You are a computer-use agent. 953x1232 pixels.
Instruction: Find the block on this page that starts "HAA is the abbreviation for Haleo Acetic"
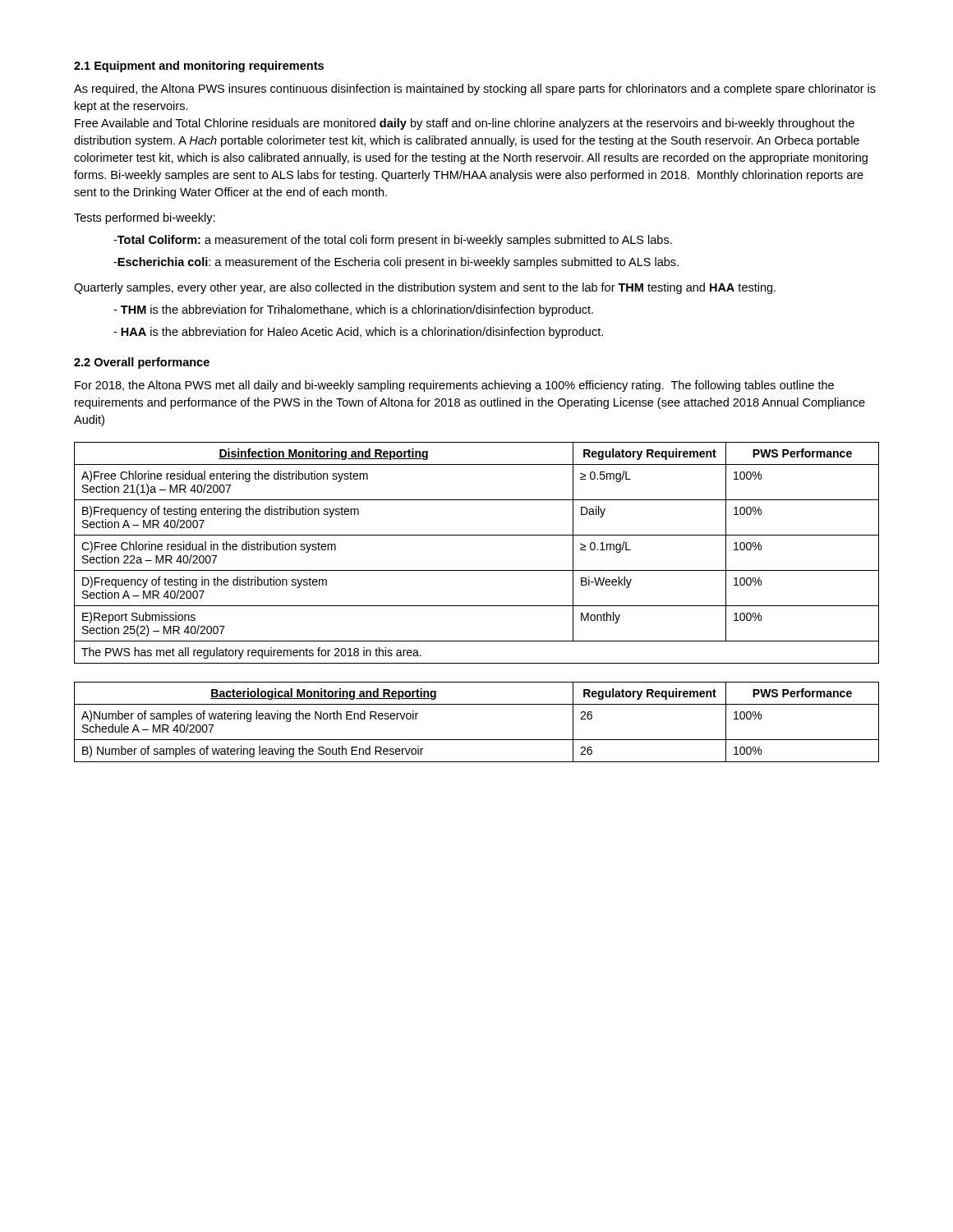pos(359,332)
